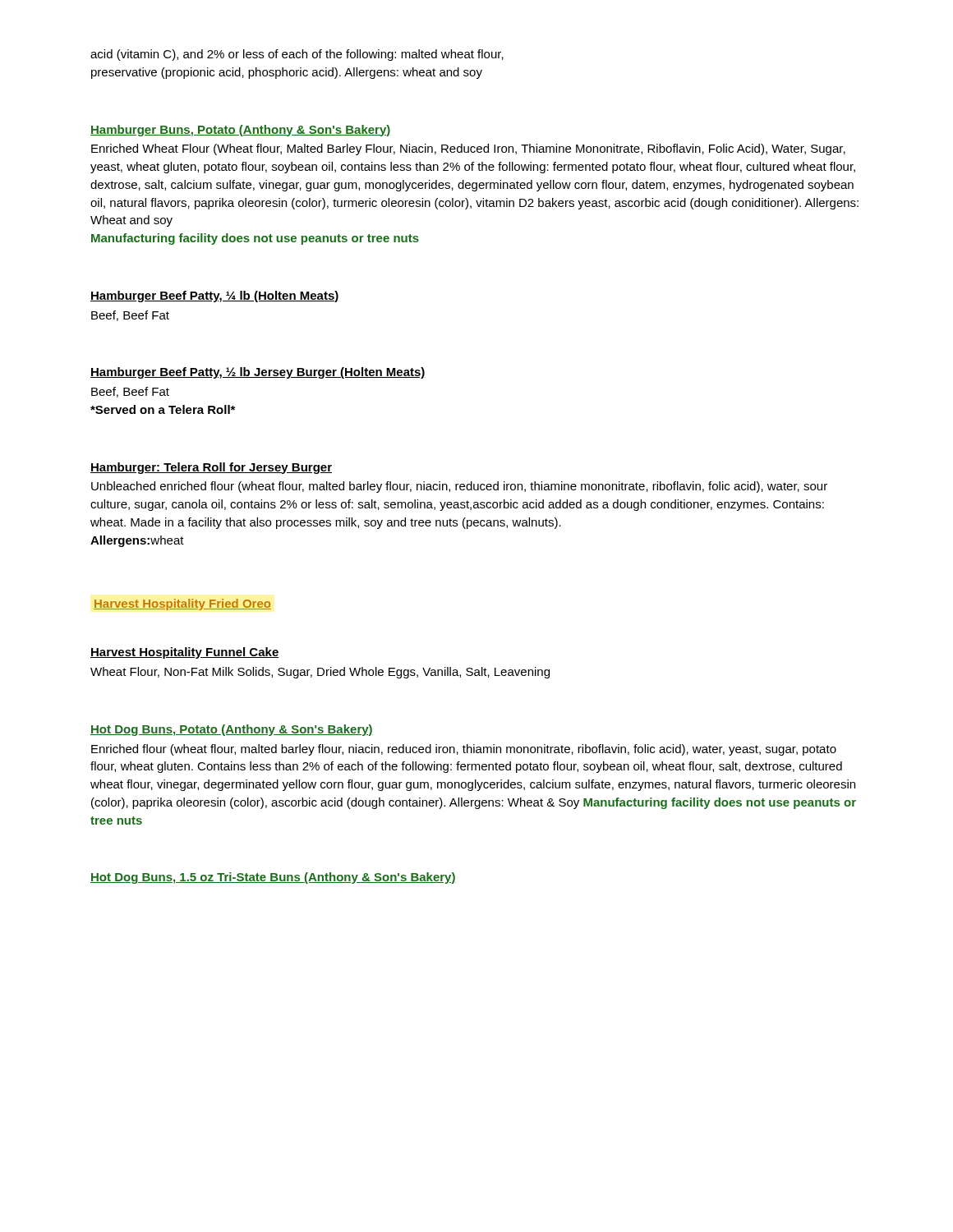Select the element starting "Hamburger Beef Patty, ¼ lb"

[215, 295]
